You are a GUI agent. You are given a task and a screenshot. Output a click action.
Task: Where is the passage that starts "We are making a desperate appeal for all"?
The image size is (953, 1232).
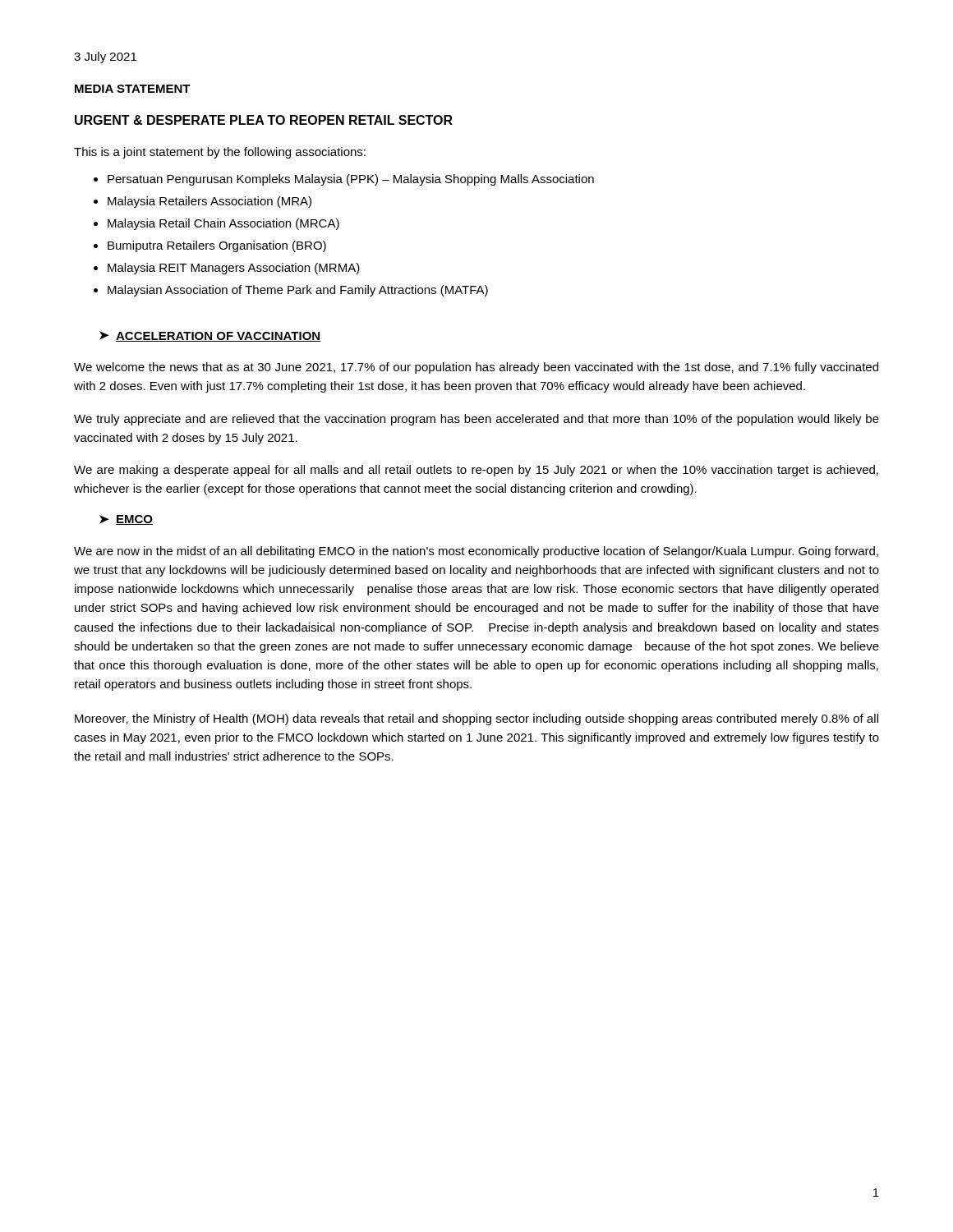point(476,479)
